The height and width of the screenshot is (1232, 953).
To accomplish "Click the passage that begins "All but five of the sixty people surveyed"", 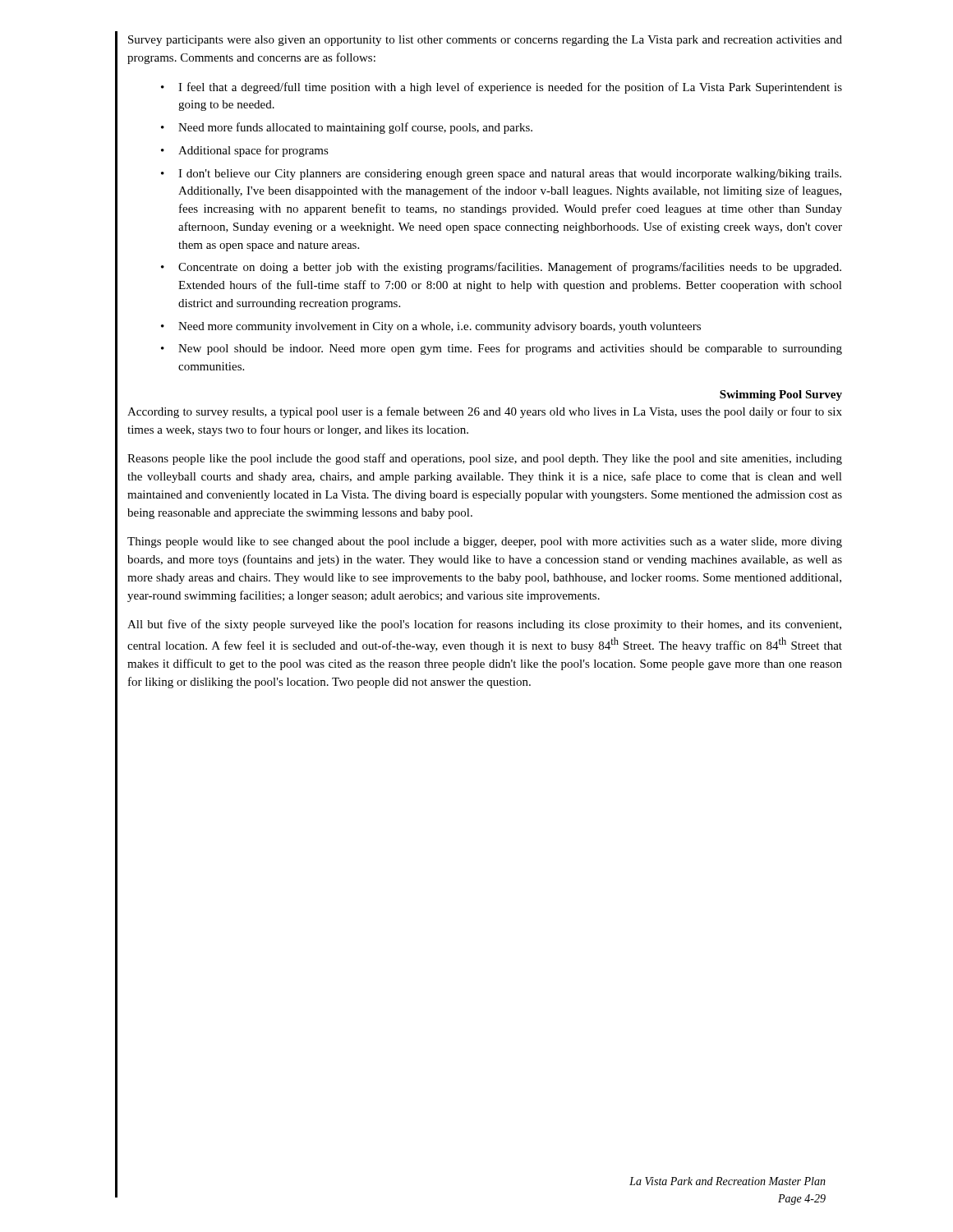I will point(485,653).
